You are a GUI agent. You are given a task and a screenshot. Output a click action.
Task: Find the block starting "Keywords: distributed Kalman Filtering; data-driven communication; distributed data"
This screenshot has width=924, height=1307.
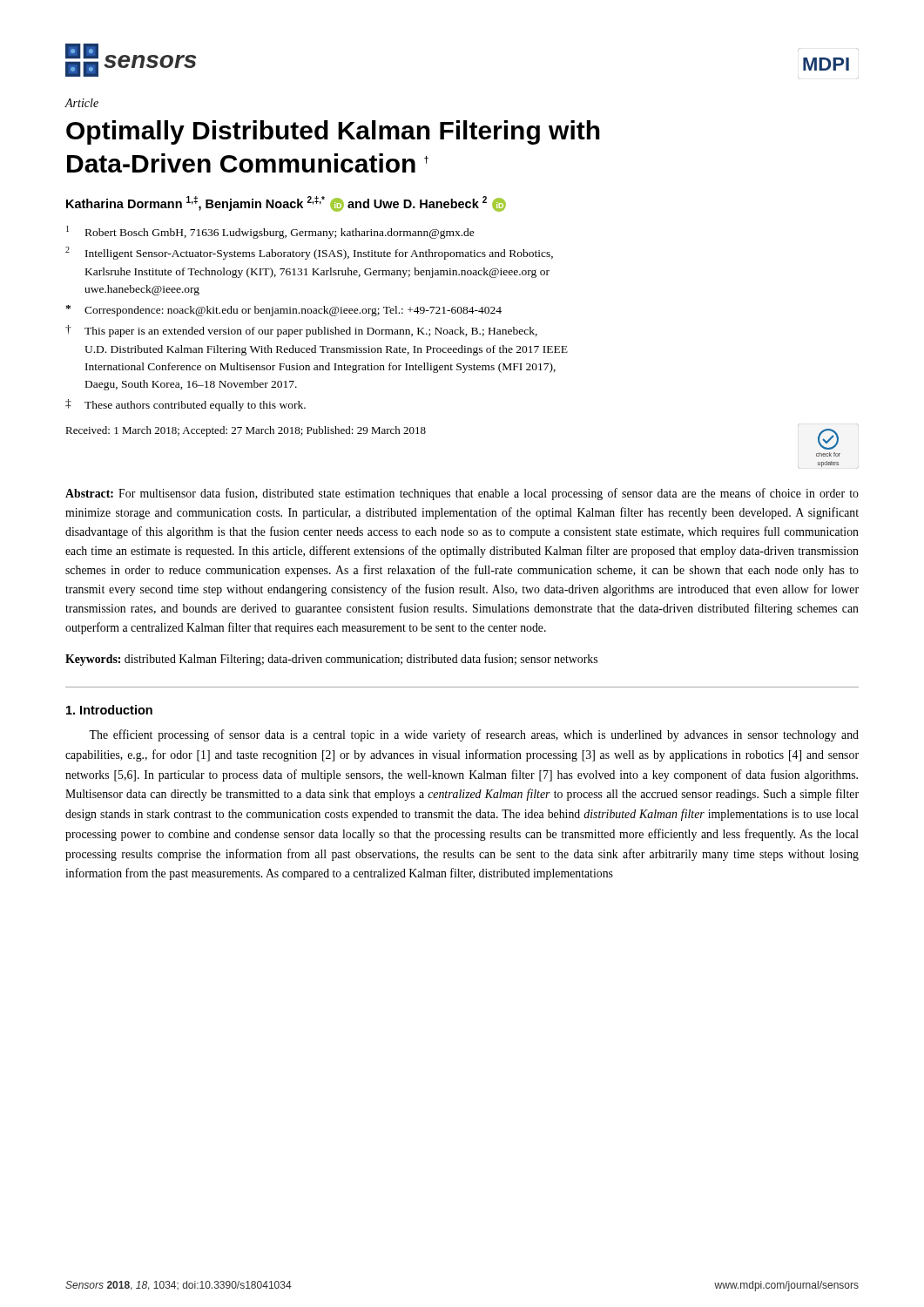[332, 659]
